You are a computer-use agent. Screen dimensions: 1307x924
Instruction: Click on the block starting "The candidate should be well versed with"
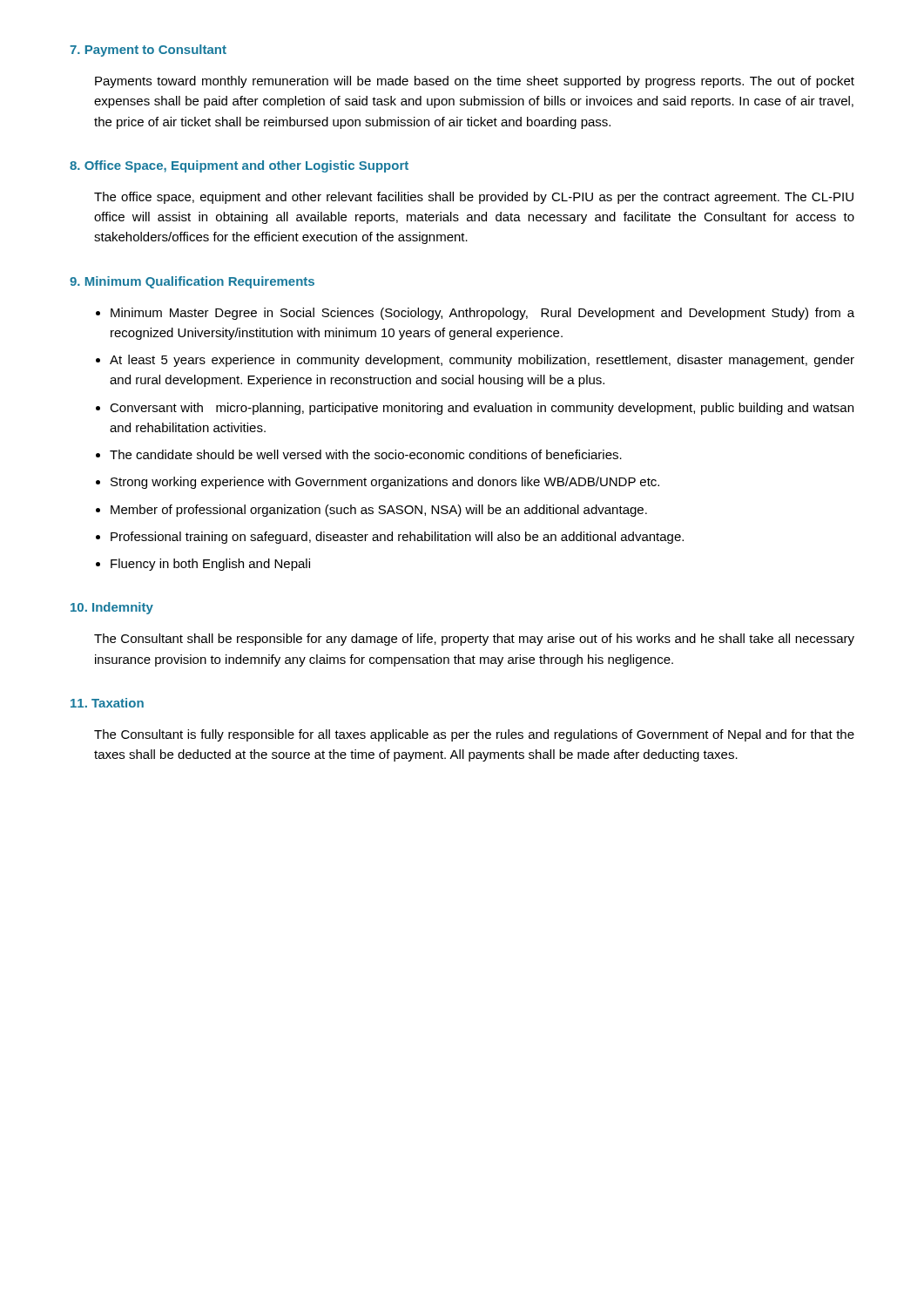click(x=366, y=454)
